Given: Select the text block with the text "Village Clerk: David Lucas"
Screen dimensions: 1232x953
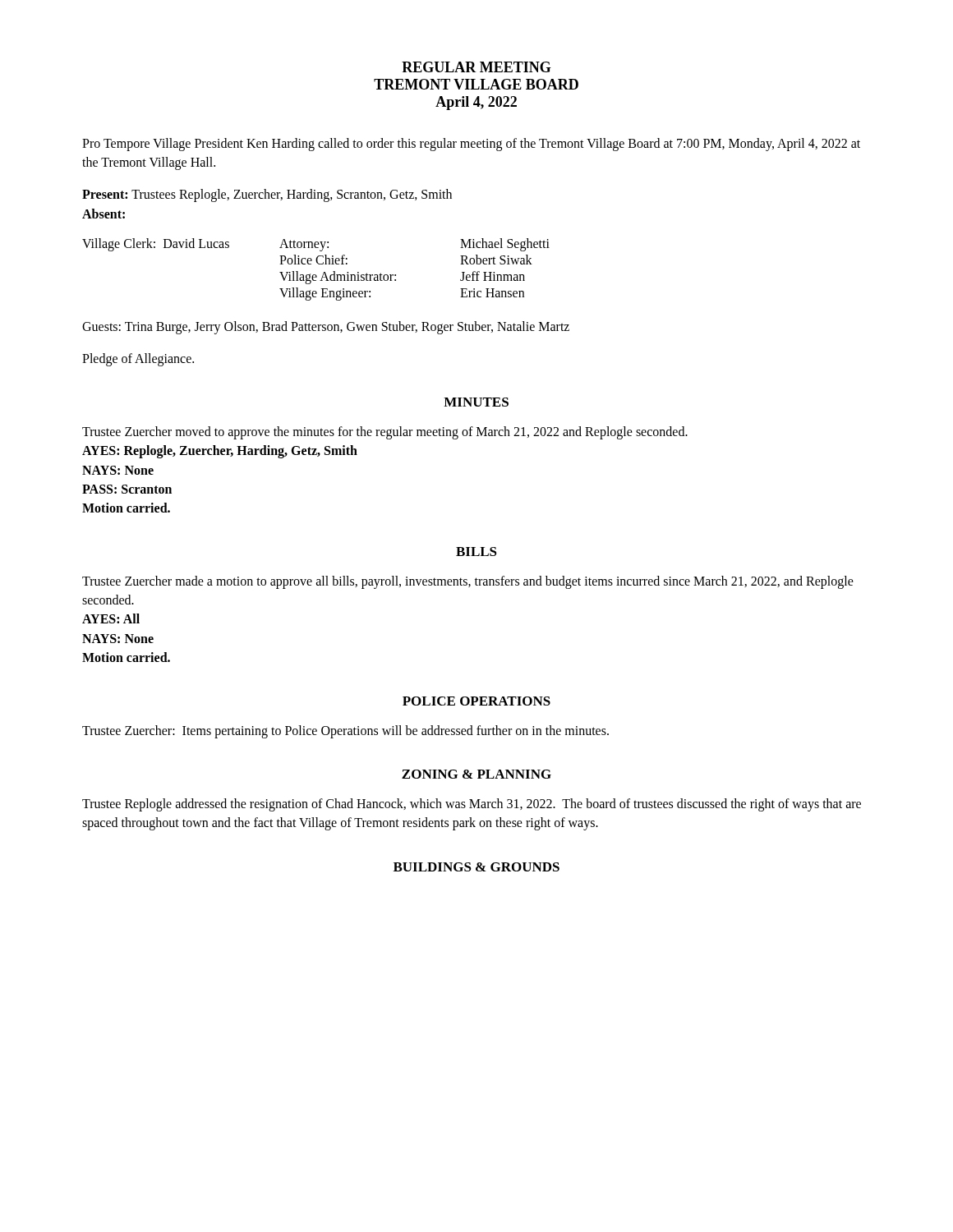Looking at the screenshot, I should point(476,269).
